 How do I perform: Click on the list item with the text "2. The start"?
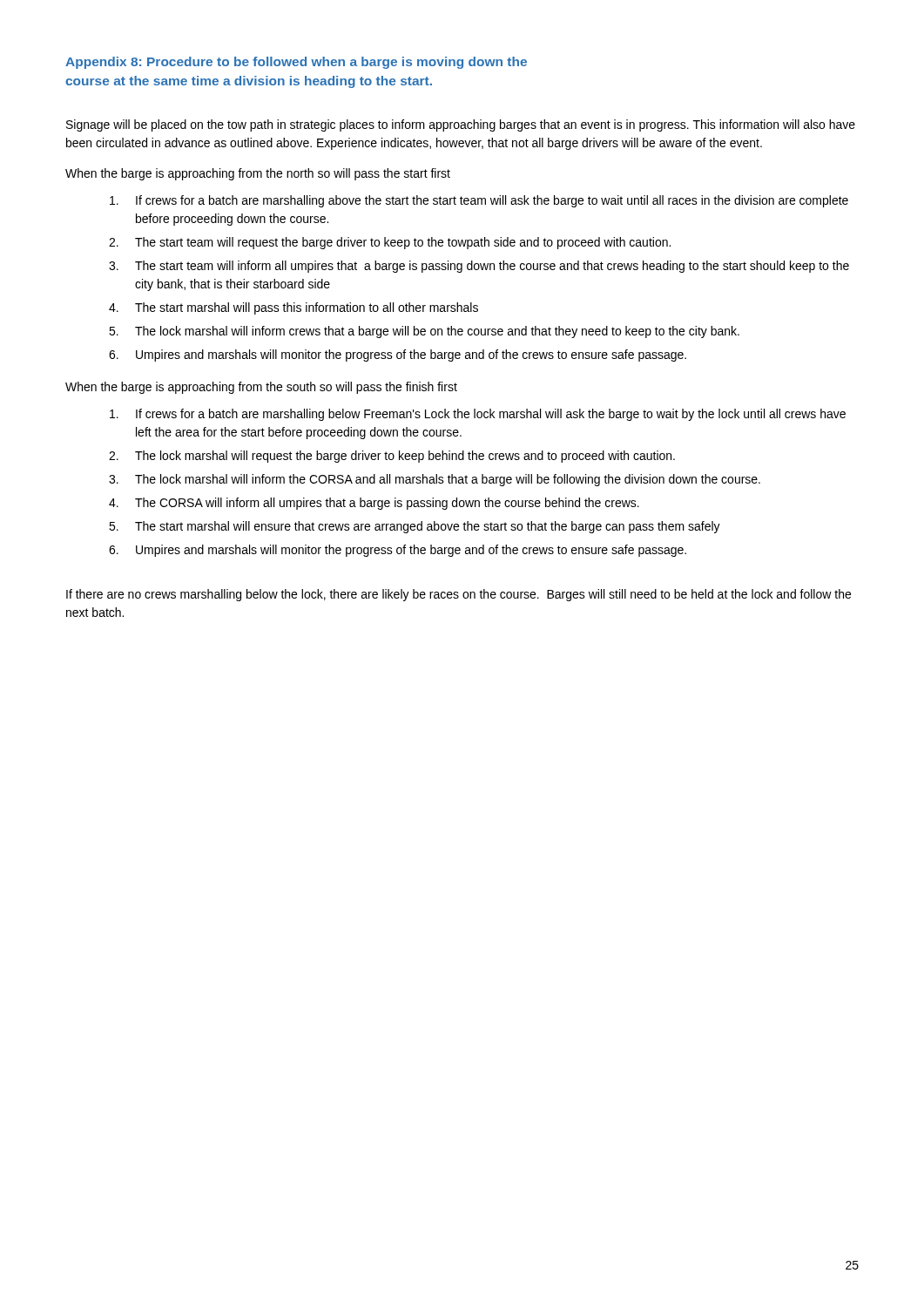tap(390, 243)
